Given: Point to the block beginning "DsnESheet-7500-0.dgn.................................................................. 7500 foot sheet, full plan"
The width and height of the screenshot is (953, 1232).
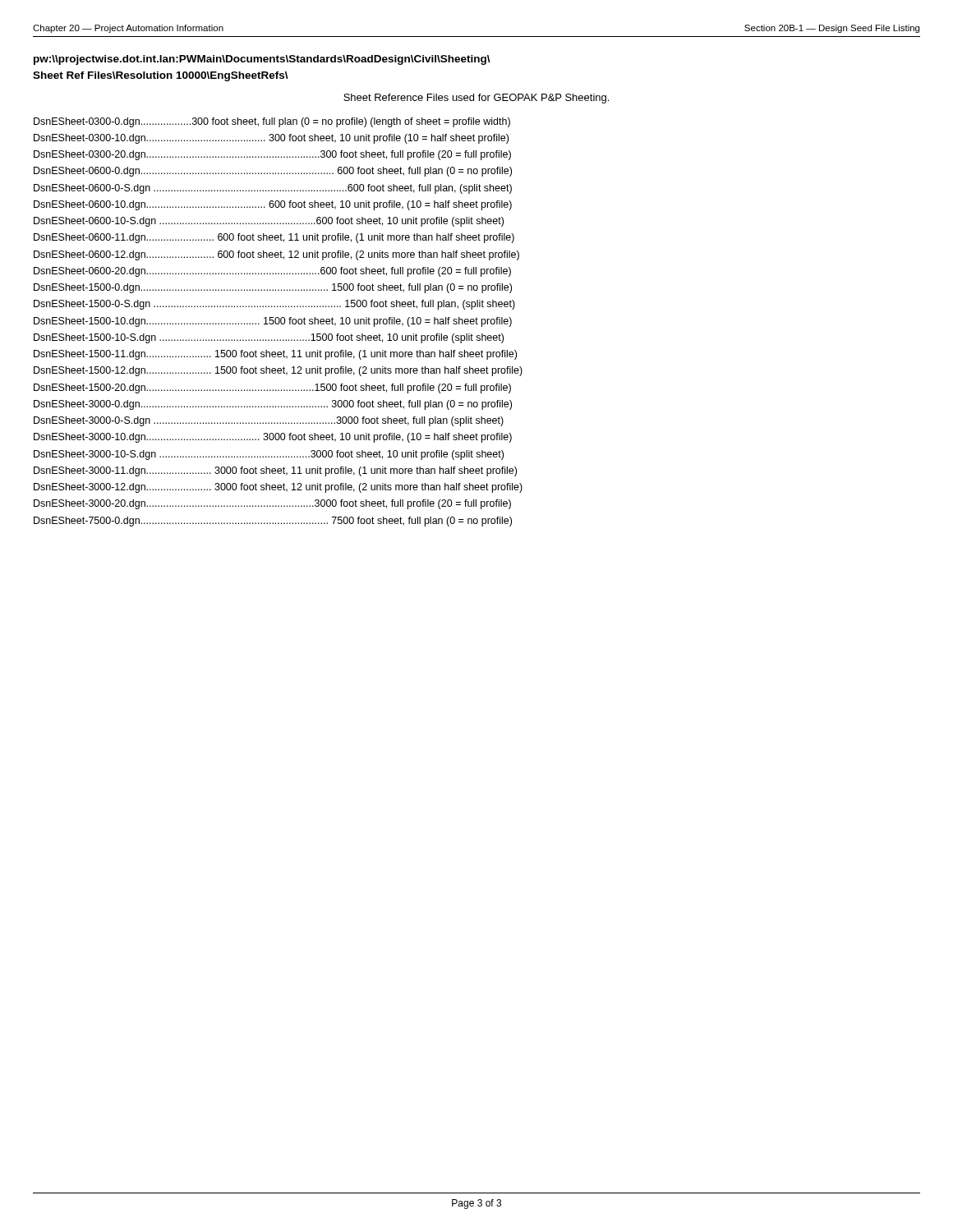Looking at the screenshot, I should pos(273,520).
